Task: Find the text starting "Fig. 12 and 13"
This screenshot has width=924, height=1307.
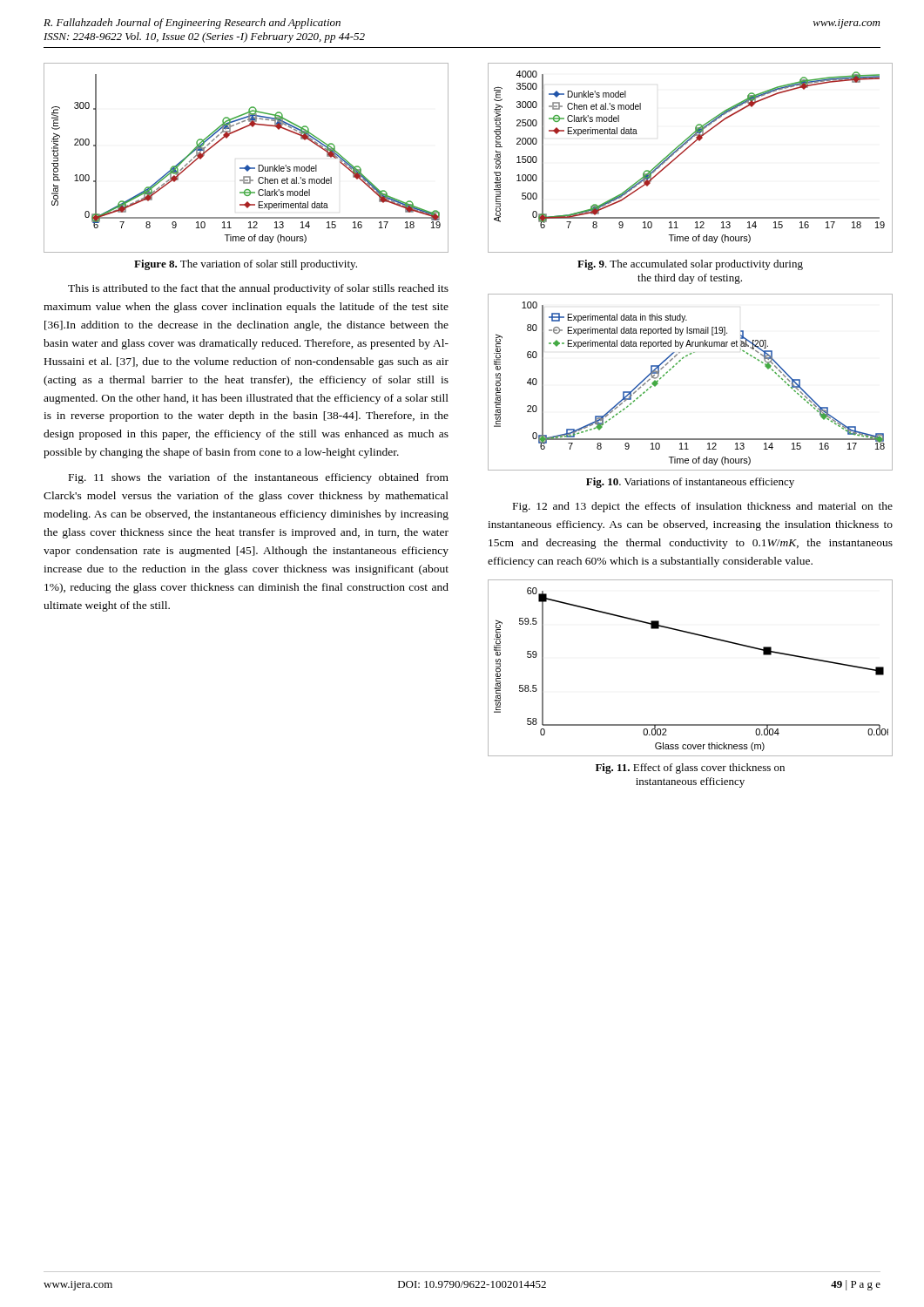Action: (x=690, y=534)
